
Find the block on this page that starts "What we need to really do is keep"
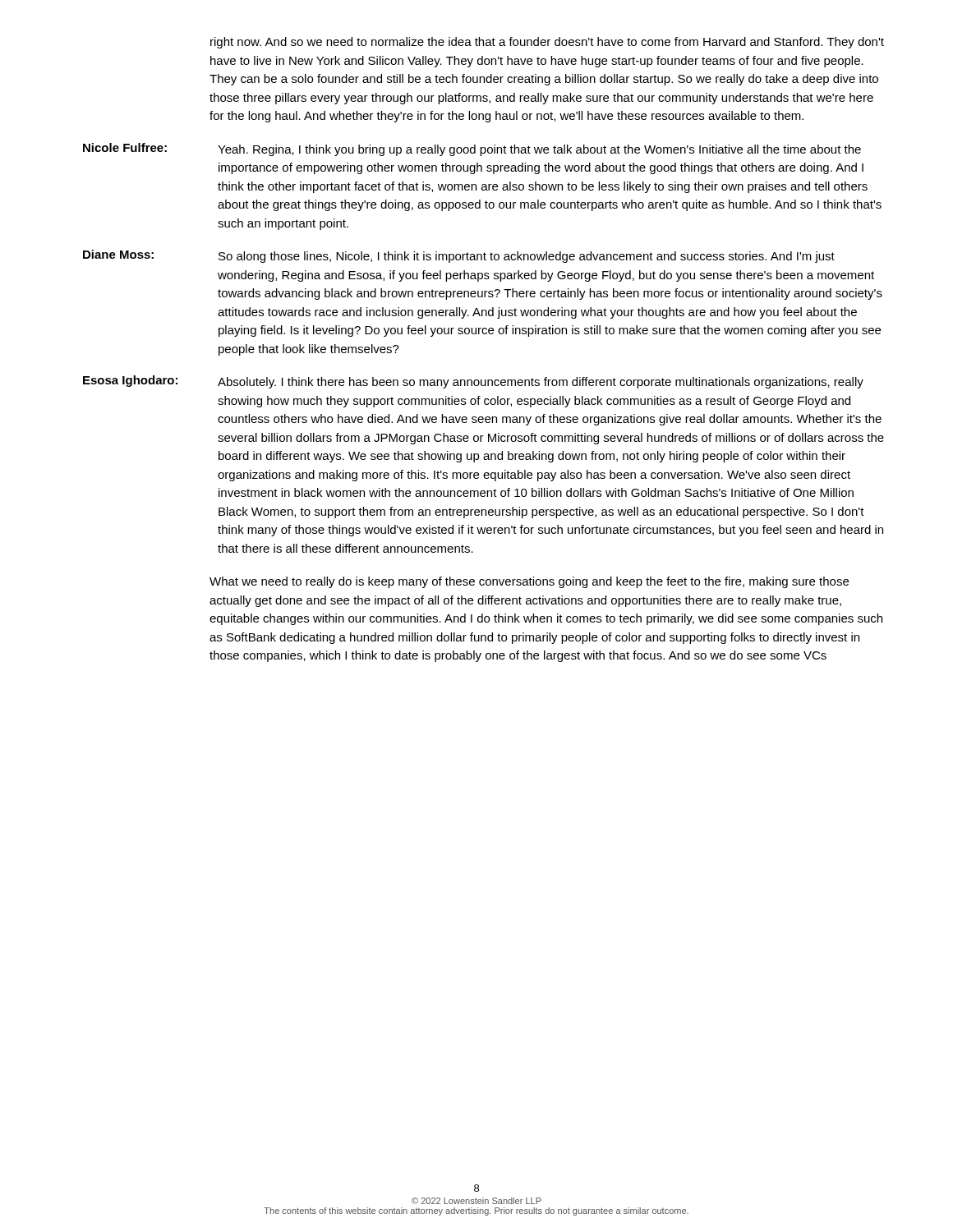(485, 619)
